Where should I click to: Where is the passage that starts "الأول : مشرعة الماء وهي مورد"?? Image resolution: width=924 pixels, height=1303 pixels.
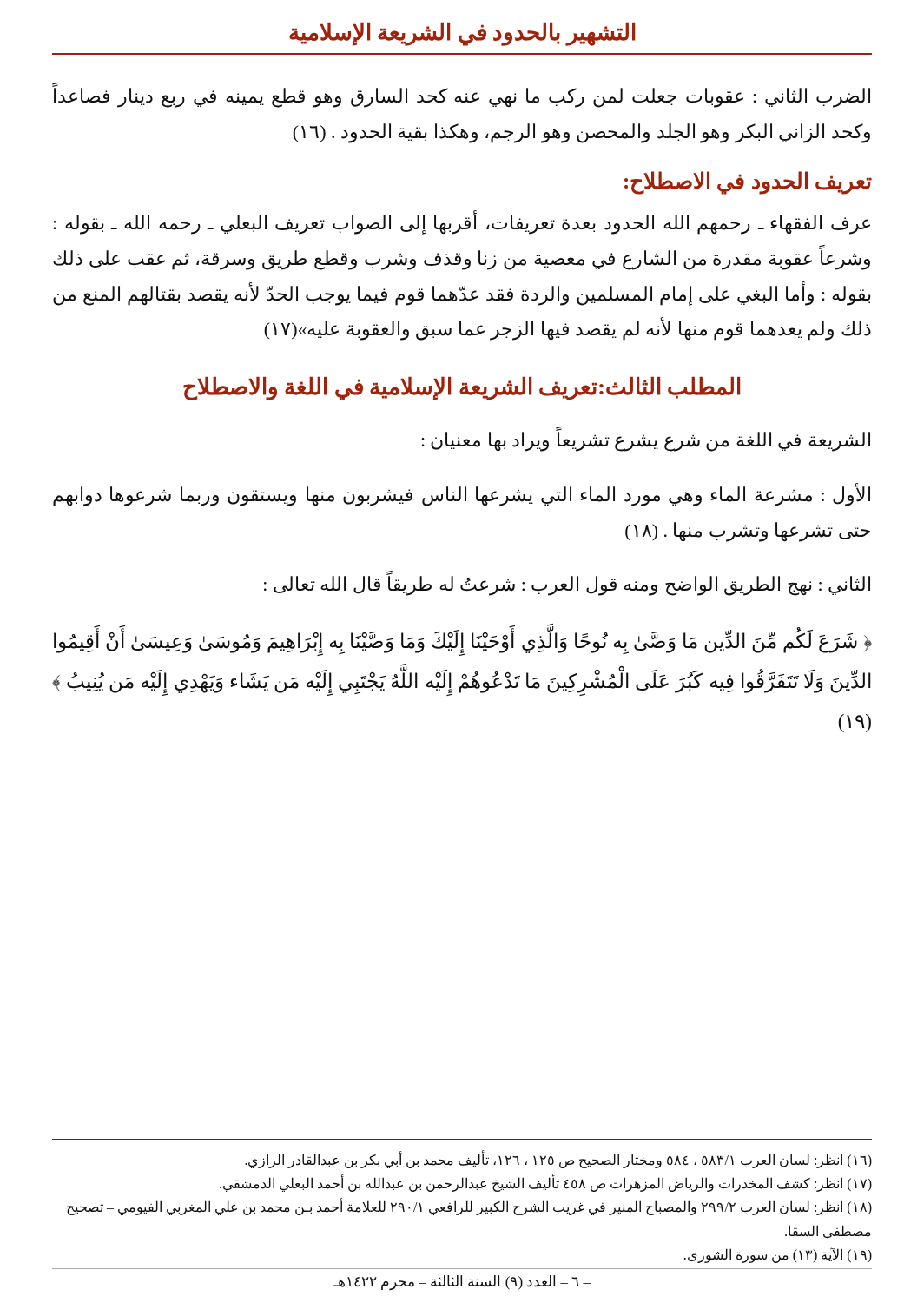(x=462, y=512)
